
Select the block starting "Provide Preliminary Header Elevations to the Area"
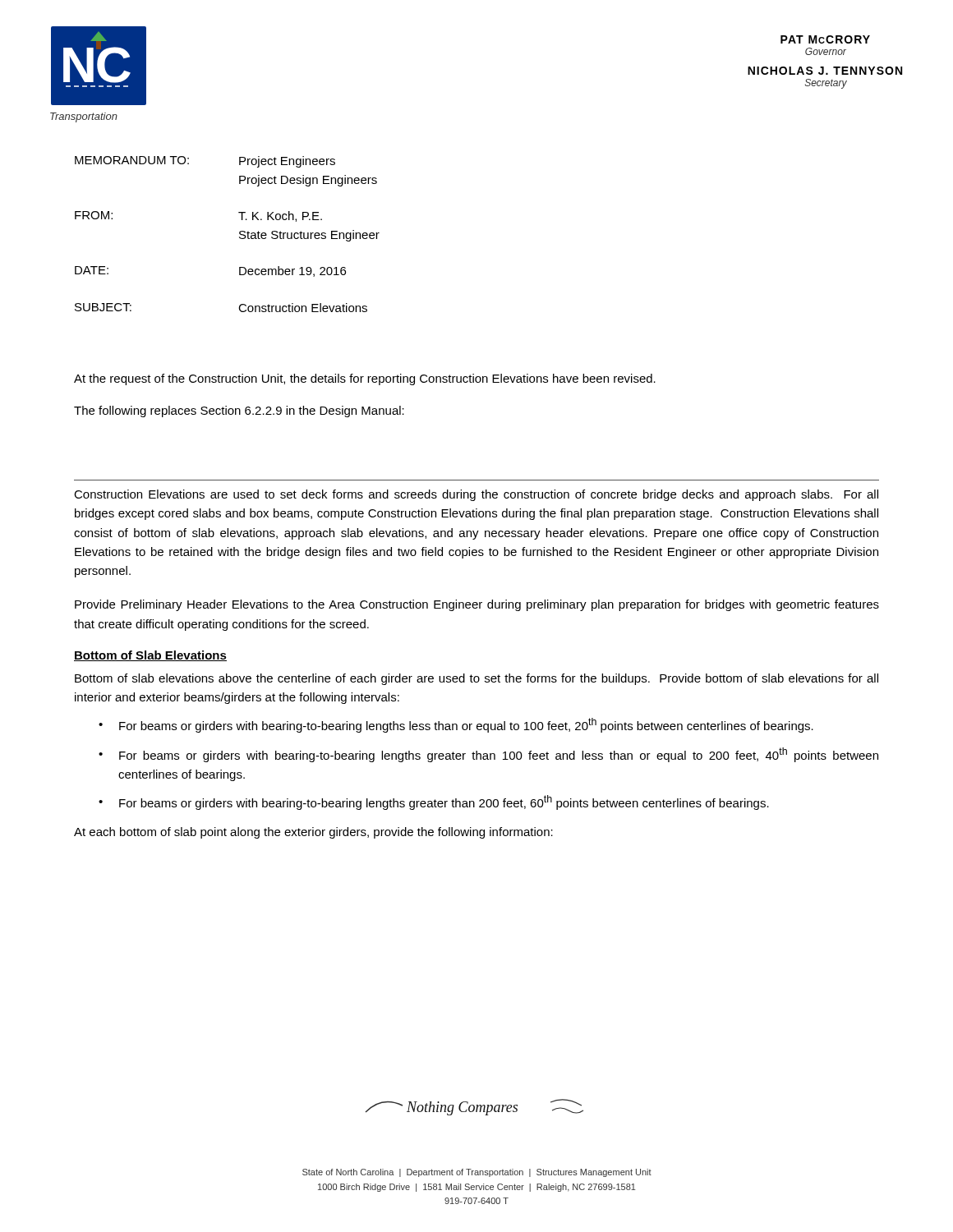pyautogui.click(x=476, y=614)
